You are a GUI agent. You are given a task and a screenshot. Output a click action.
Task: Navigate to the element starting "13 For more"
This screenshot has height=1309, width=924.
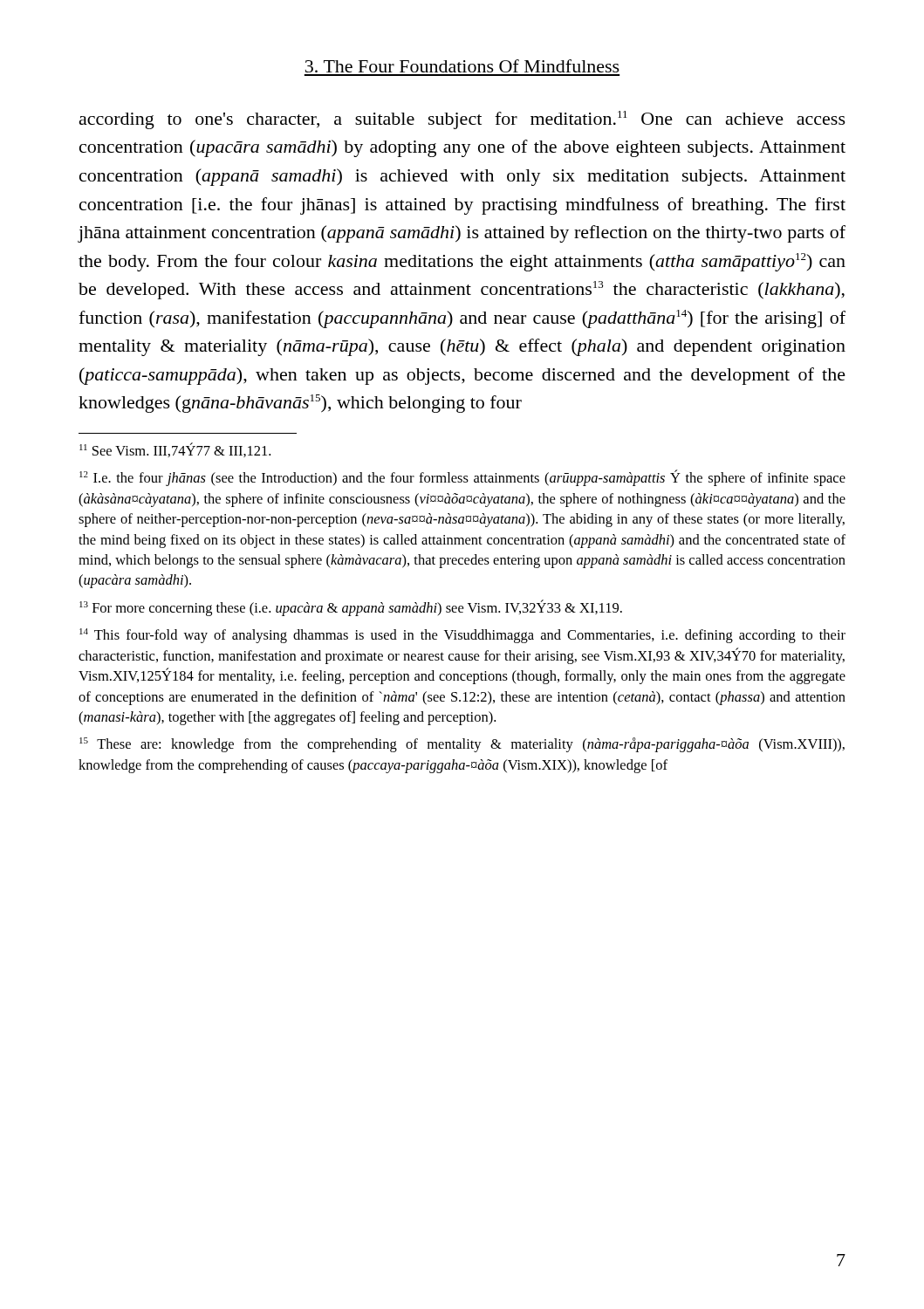(x=351, y=607)
